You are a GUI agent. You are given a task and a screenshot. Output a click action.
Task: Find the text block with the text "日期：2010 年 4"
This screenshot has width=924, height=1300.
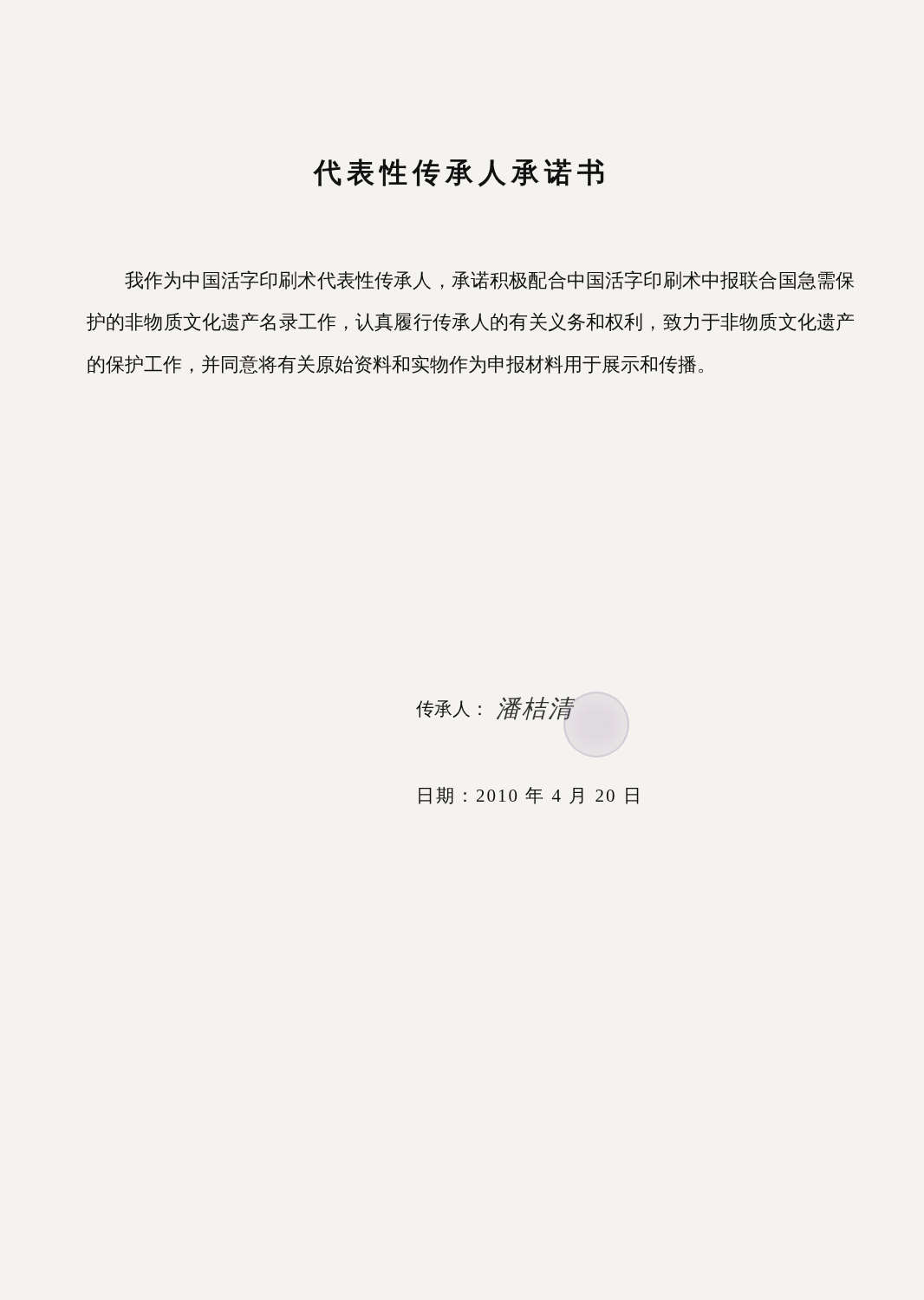coord(529,796)
